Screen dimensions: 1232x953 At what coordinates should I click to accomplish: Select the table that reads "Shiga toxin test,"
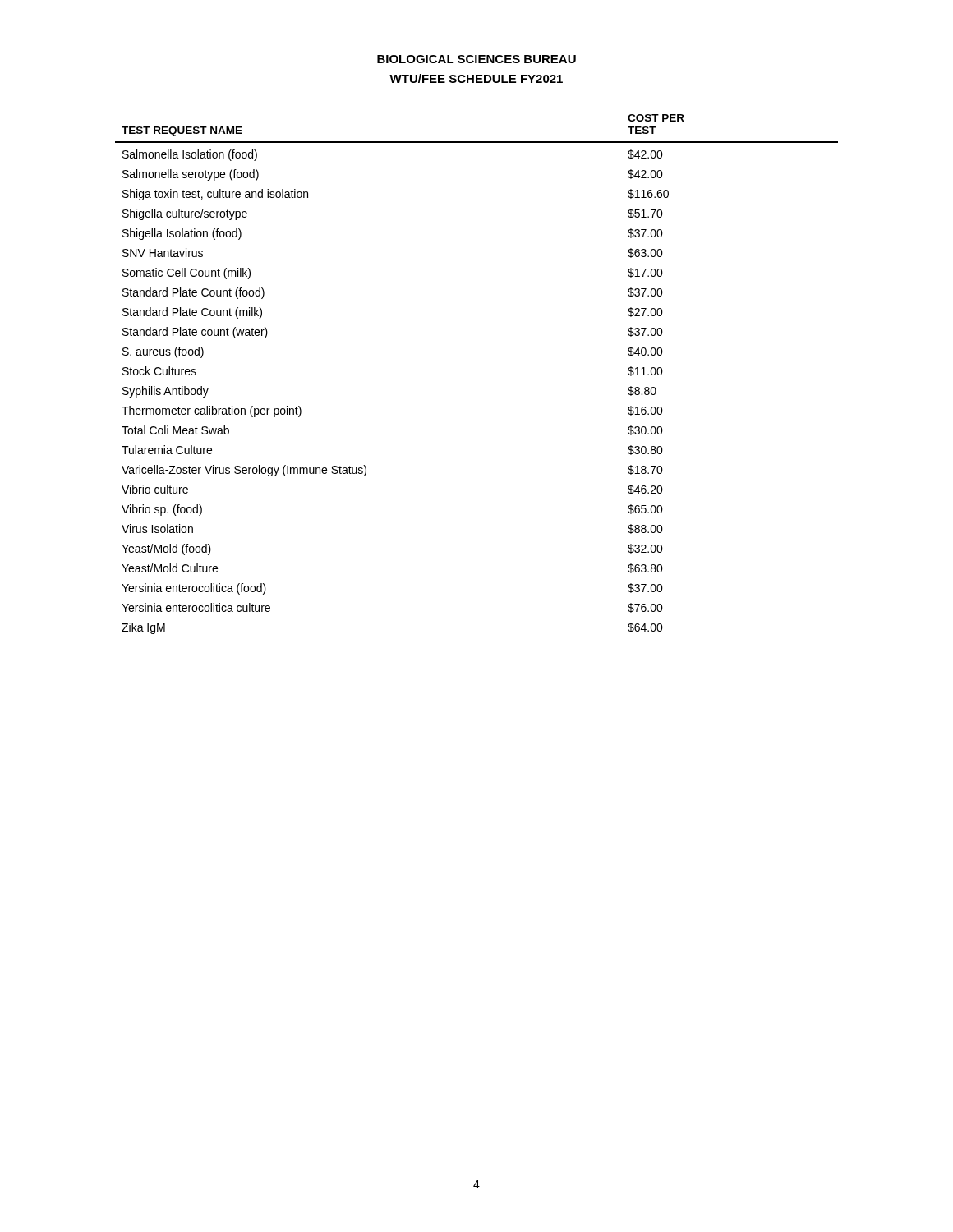pyautogui.click(x=476, y=373)
